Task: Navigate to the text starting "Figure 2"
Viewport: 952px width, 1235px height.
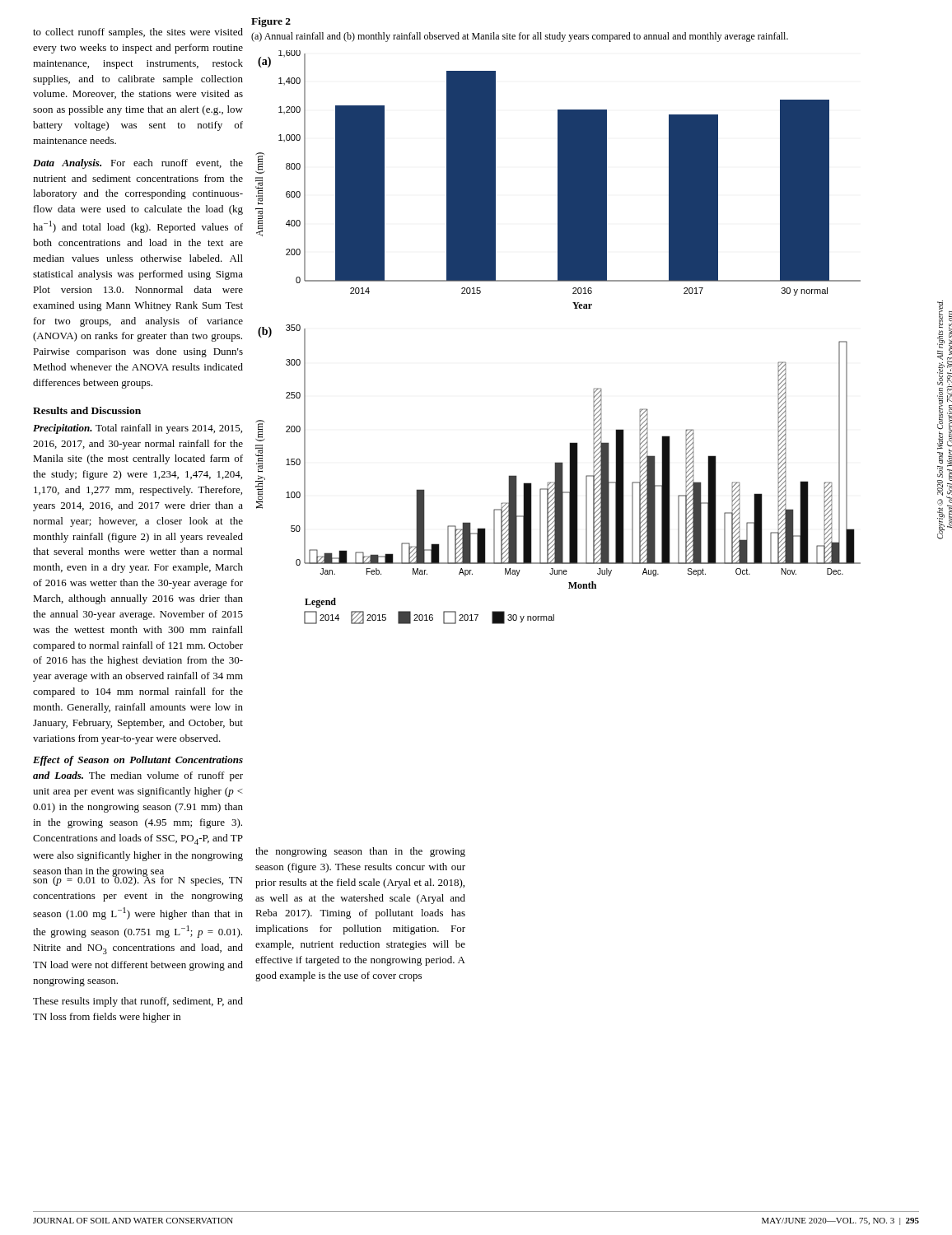Action: point(271,21)
